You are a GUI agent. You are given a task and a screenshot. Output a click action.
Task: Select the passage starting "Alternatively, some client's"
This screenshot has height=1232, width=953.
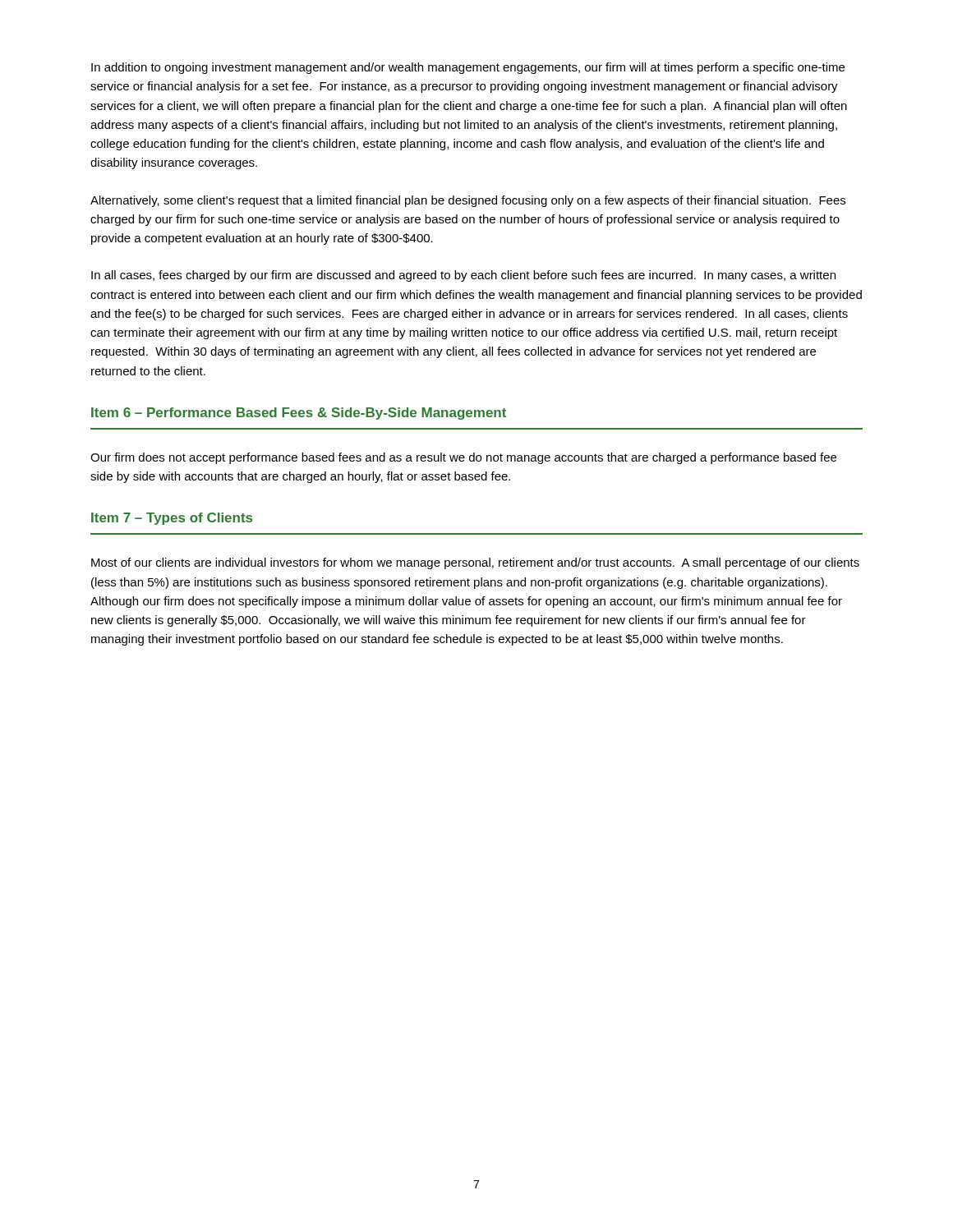click(468, 219)
